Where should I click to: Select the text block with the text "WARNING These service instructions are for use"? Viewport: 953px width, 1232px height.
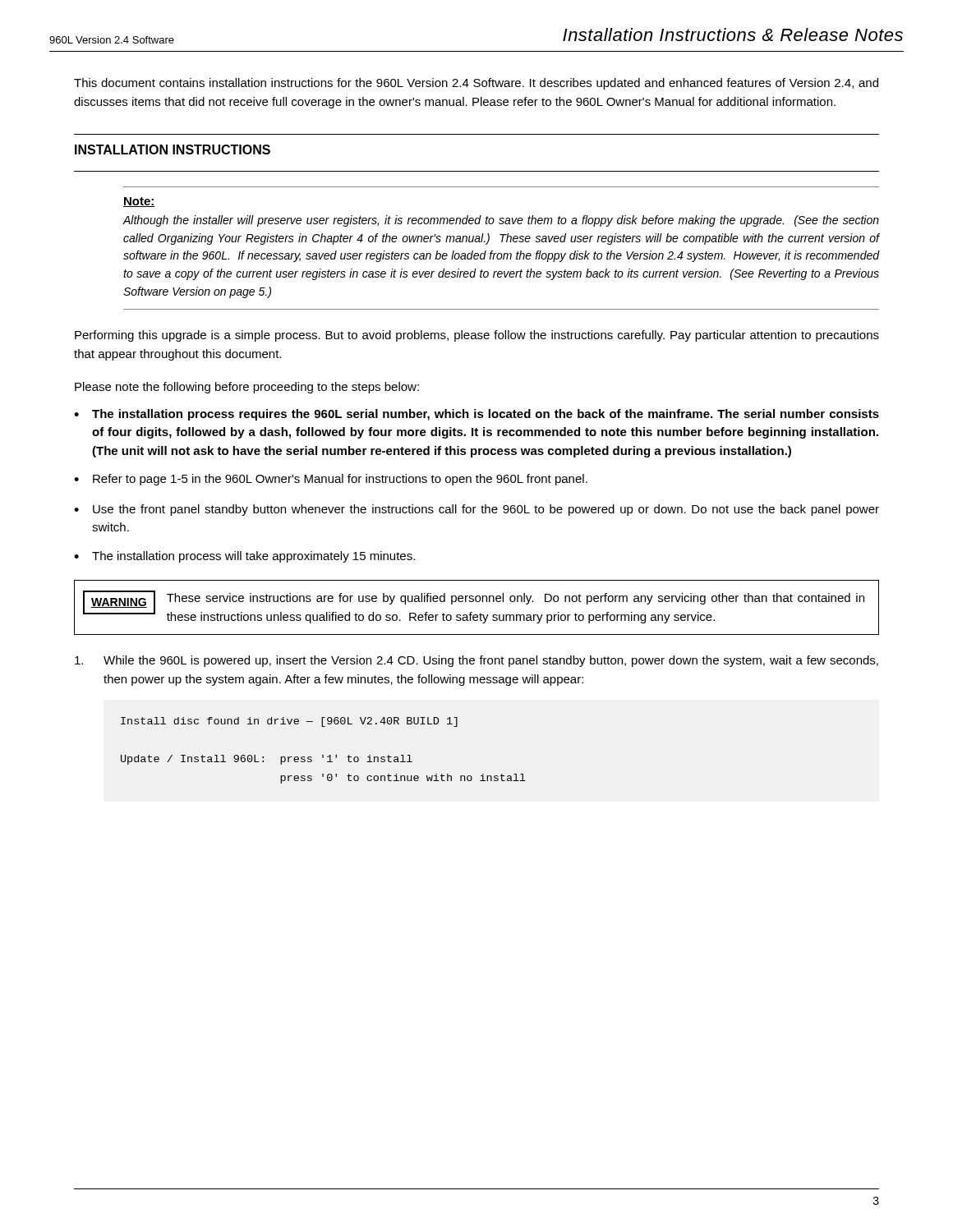474,607
